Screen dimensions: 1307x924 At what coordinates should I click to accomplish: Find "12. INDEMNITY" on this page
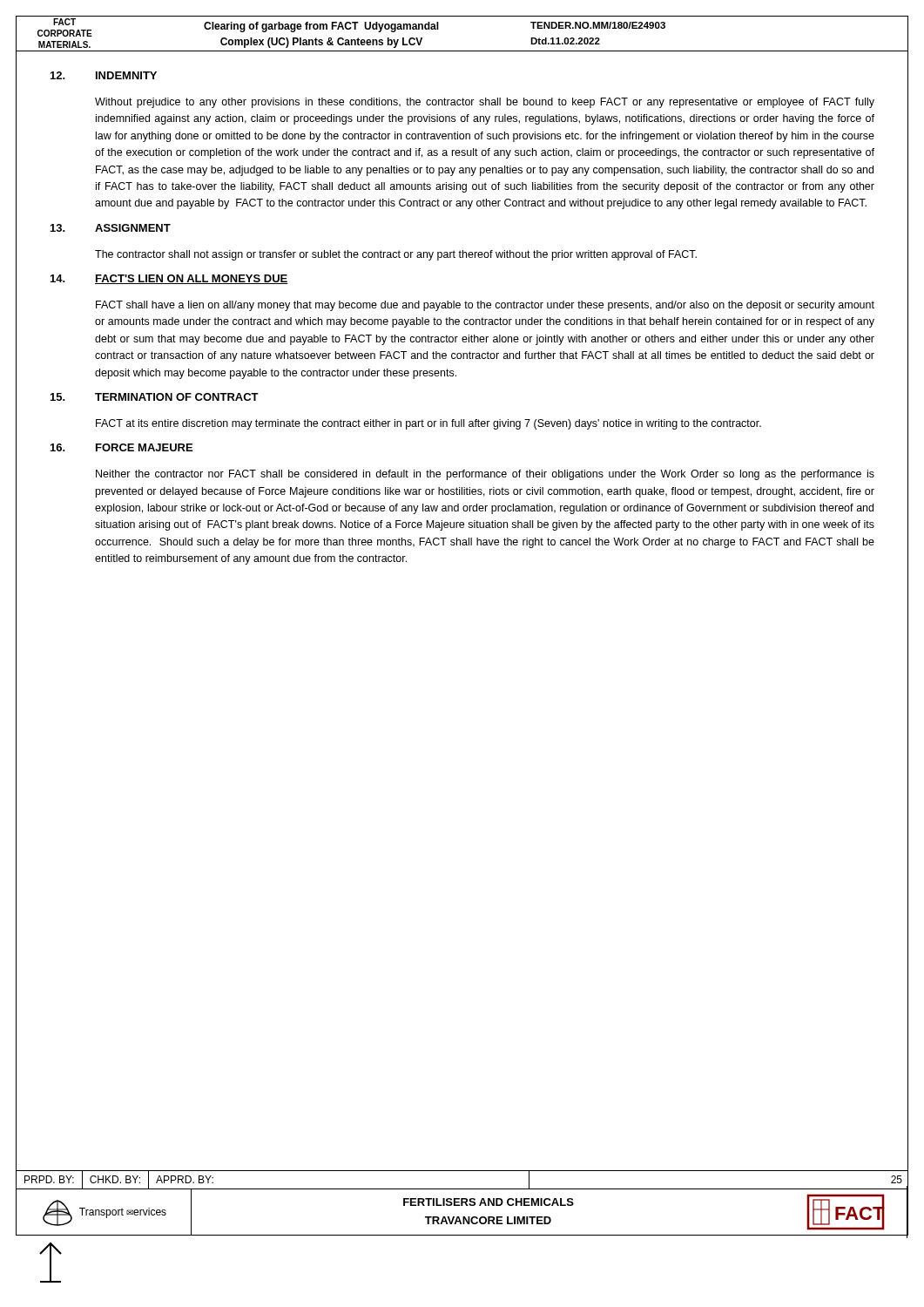(x=104, y=75)
